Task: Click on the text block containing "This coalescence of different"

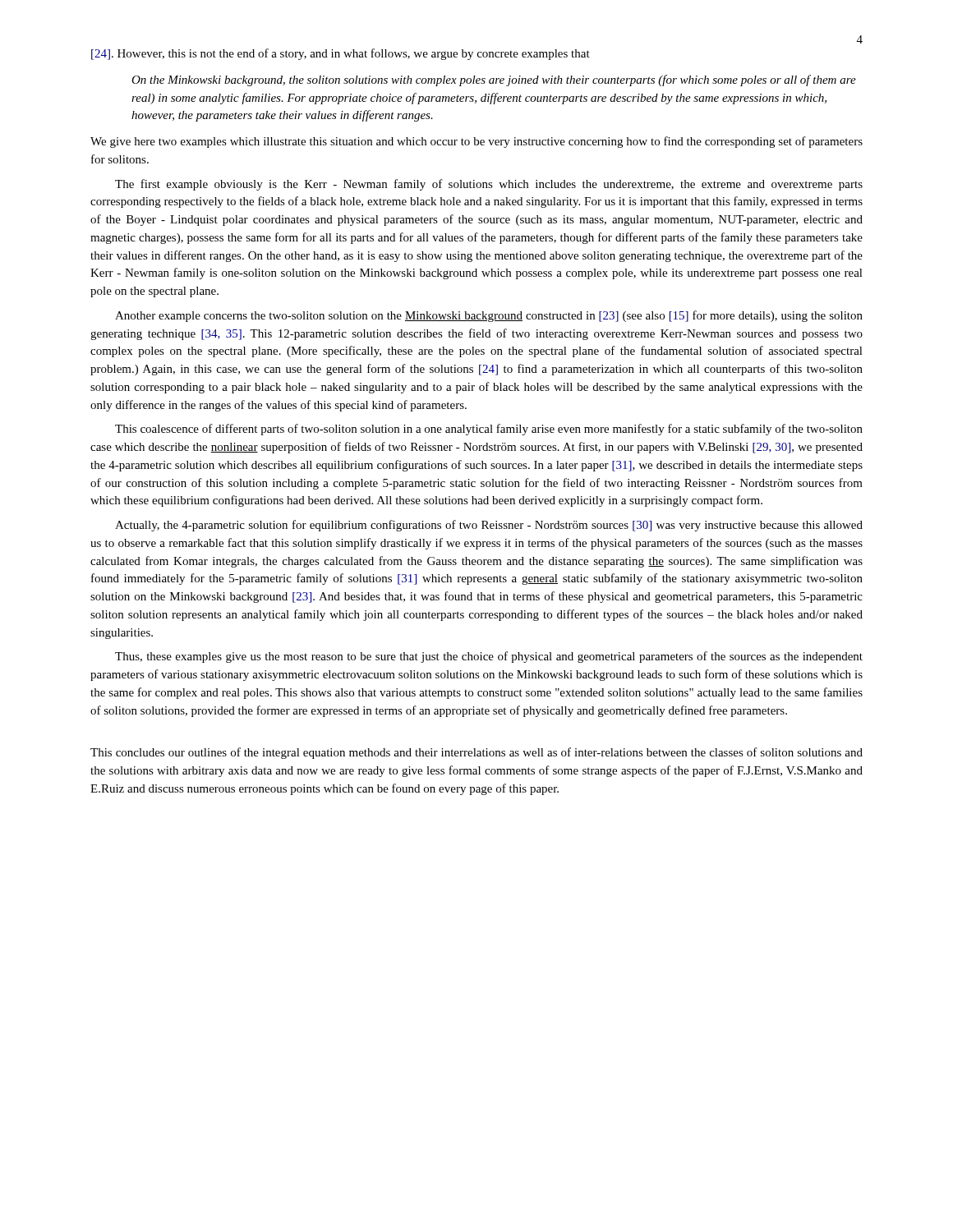Action: click(x=476, y=465)
